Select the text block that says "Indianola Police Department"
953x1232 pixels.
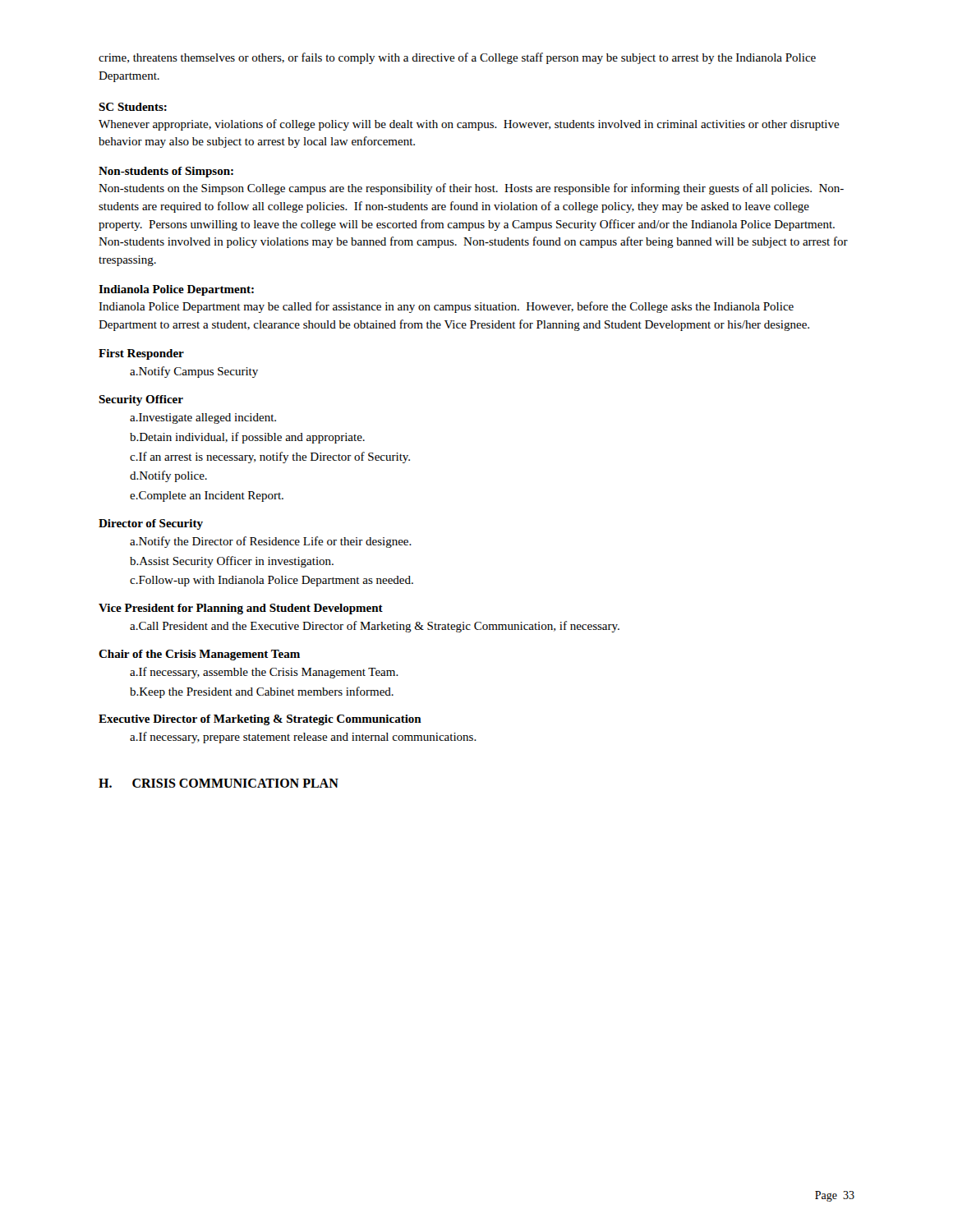point(476,316)
